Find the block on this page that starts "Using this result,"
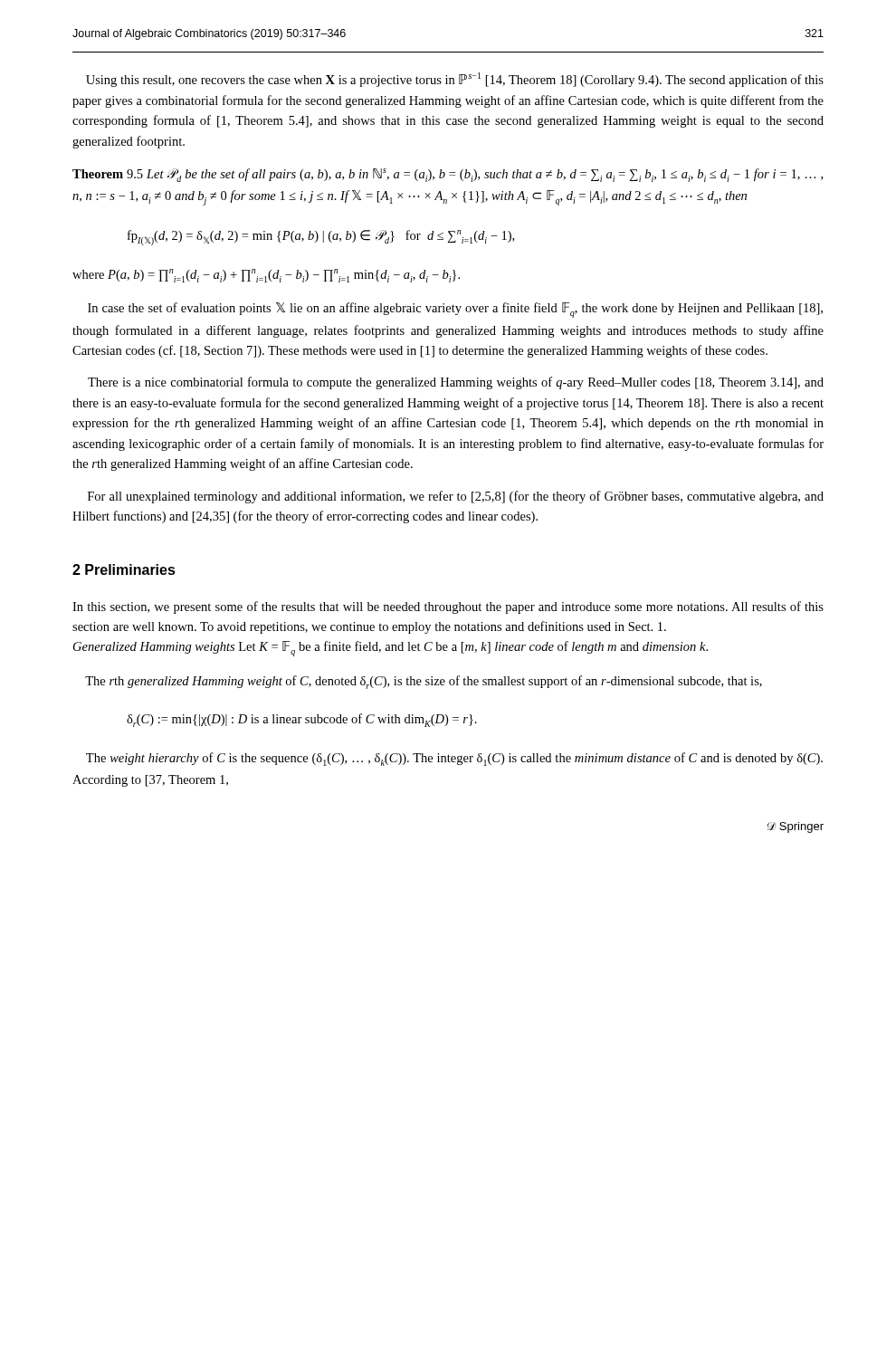This screenshot has height=1358, width=896. pyautogui.click(x=448, y=110)
